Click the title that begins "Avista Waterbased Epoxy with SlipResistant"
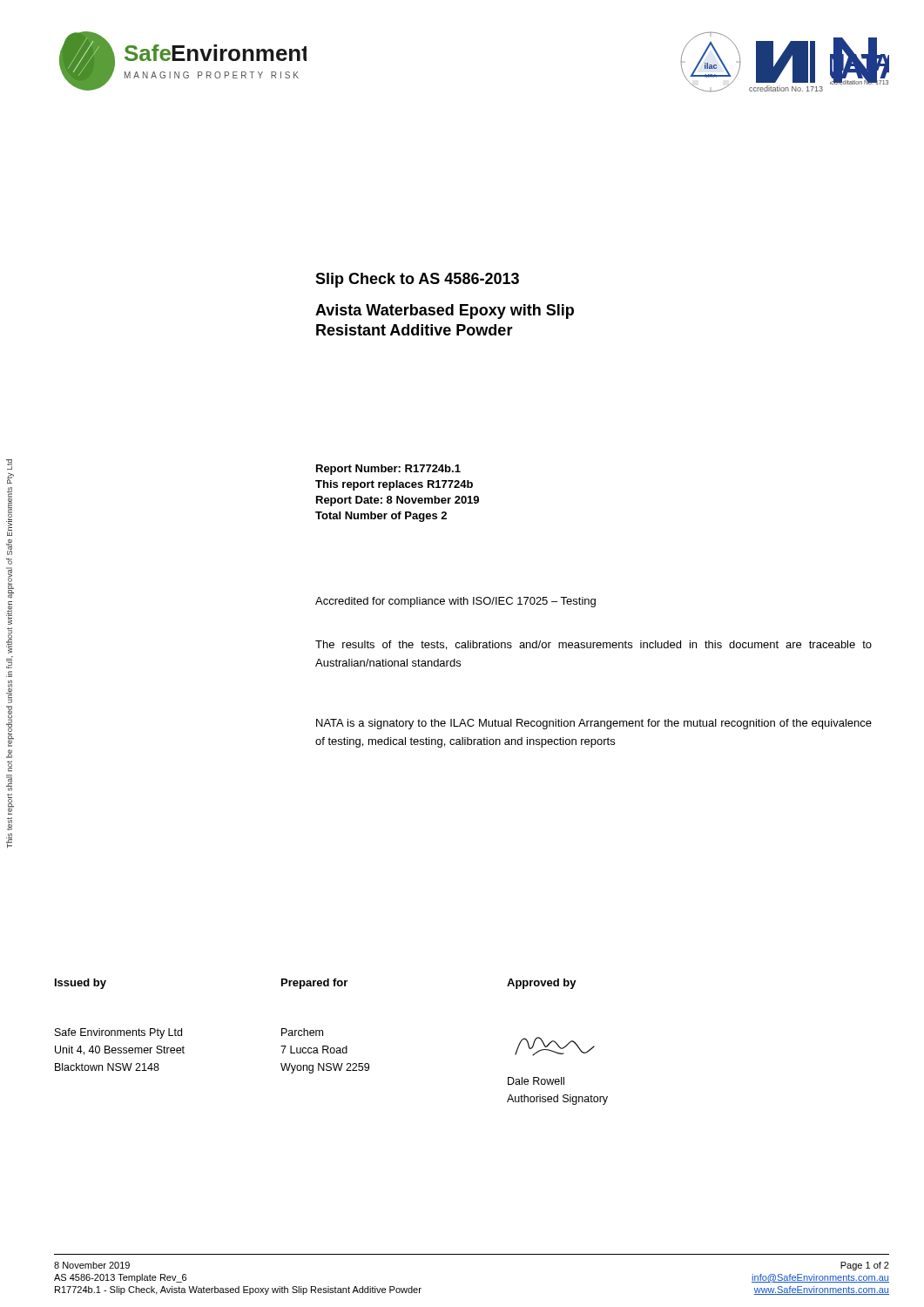924x1307 pixels. point(445,320)
